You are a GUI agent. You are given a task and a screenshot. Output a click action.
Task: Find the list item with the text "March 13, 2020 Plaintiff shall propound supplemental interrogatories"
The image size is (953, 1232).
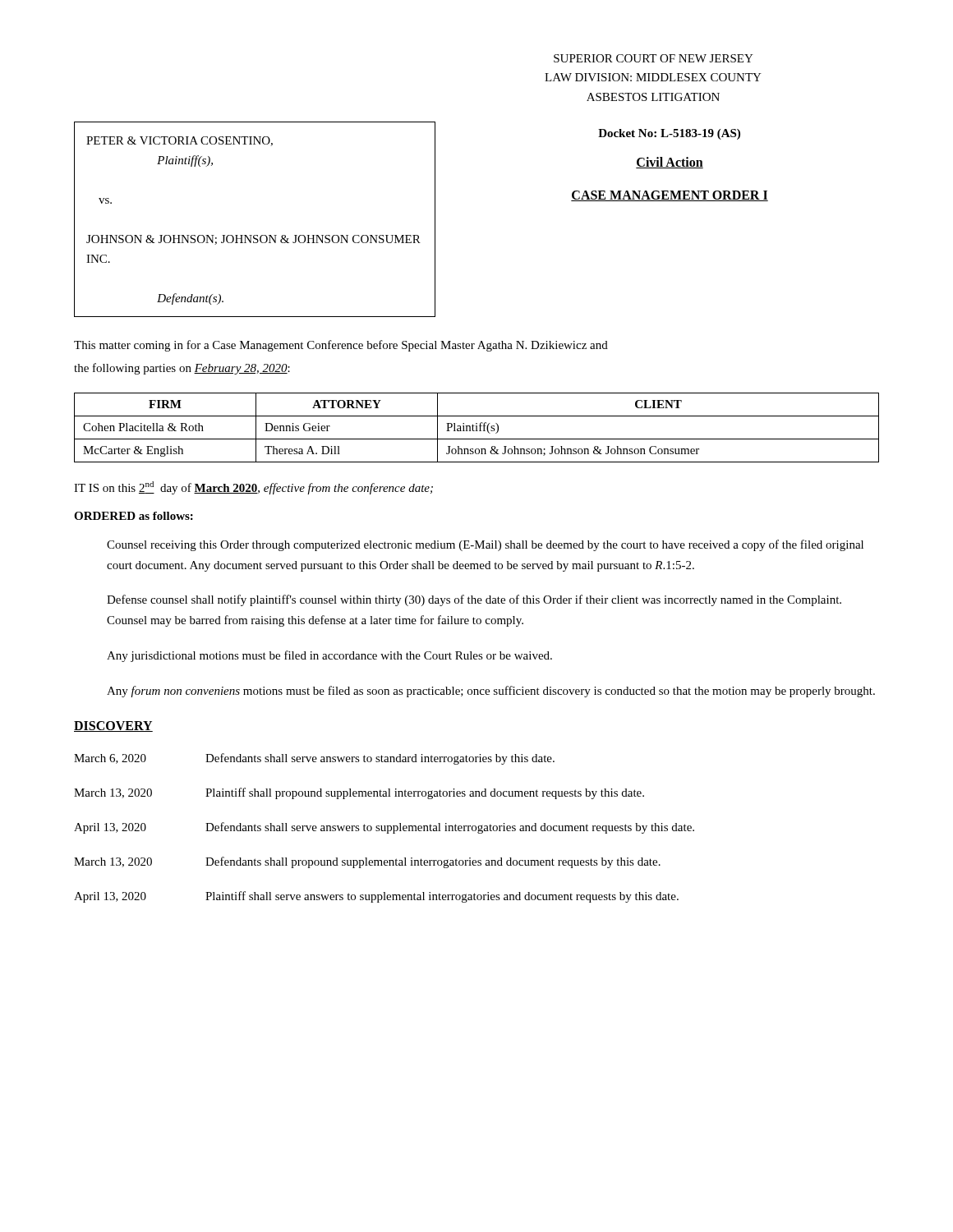pos(476,793)
